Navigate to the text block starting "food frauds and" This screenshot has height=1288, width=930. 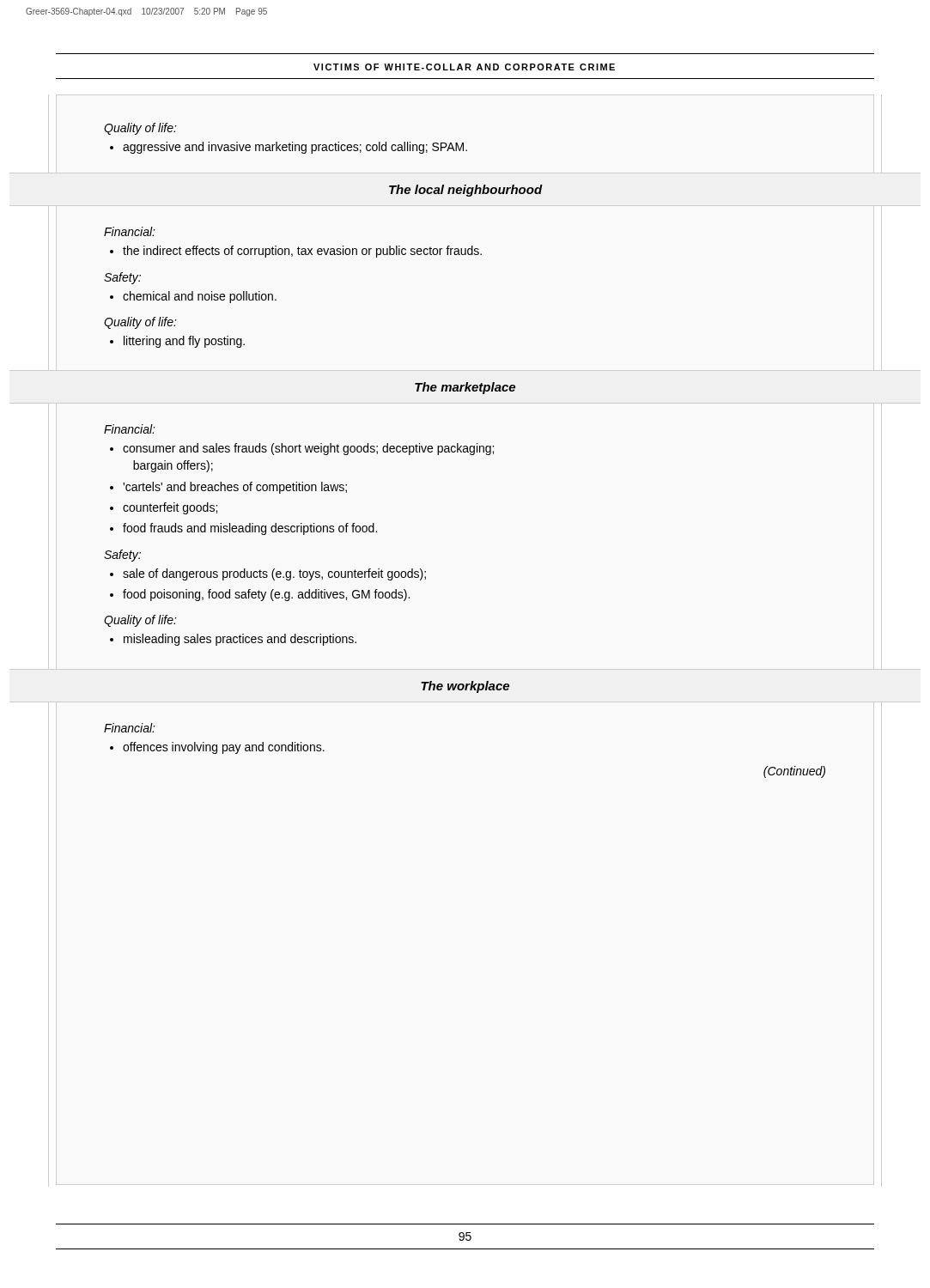click(250, 528)
